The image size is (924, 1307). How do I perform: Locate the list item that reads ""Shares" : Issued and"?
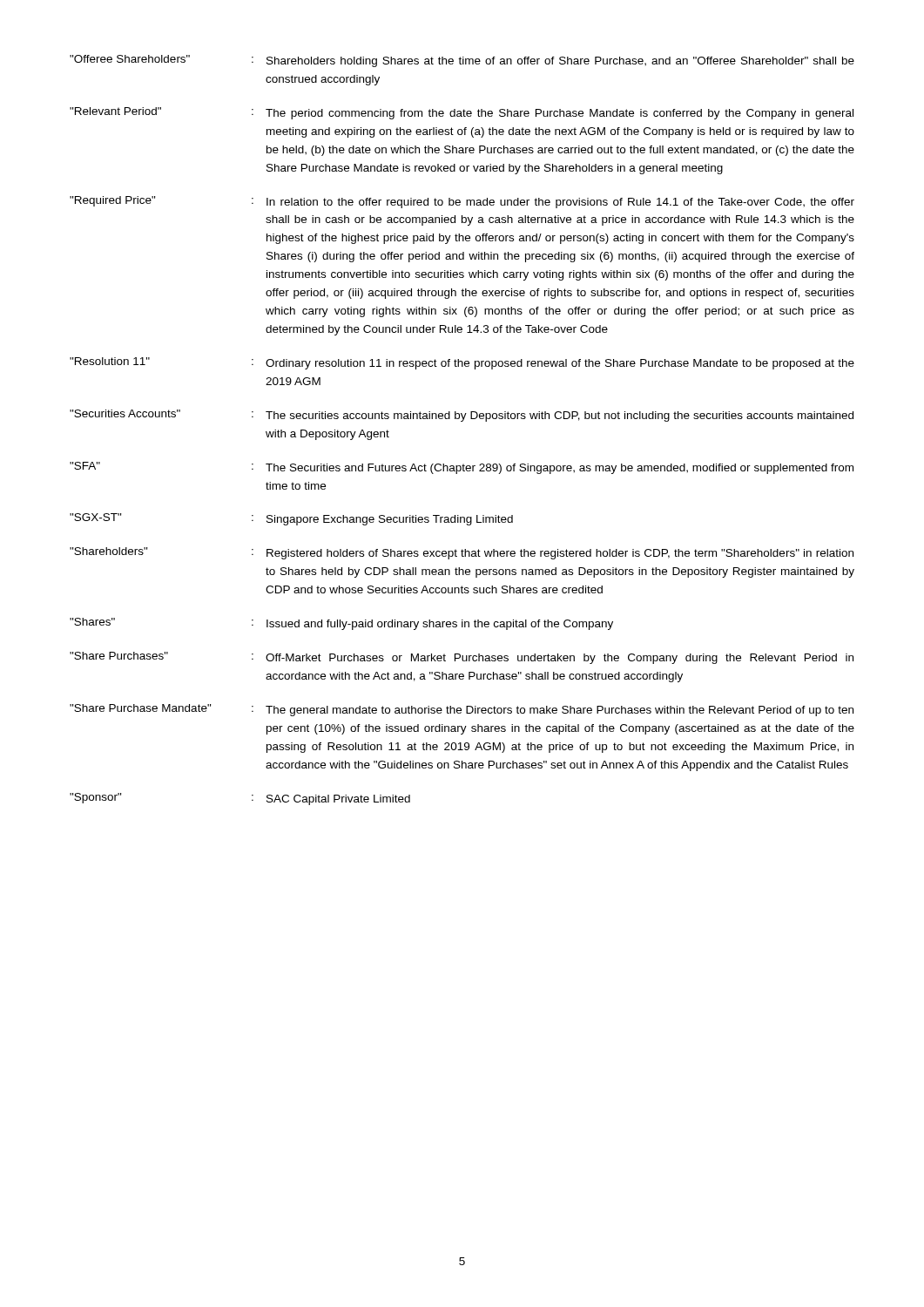(462, 624)
